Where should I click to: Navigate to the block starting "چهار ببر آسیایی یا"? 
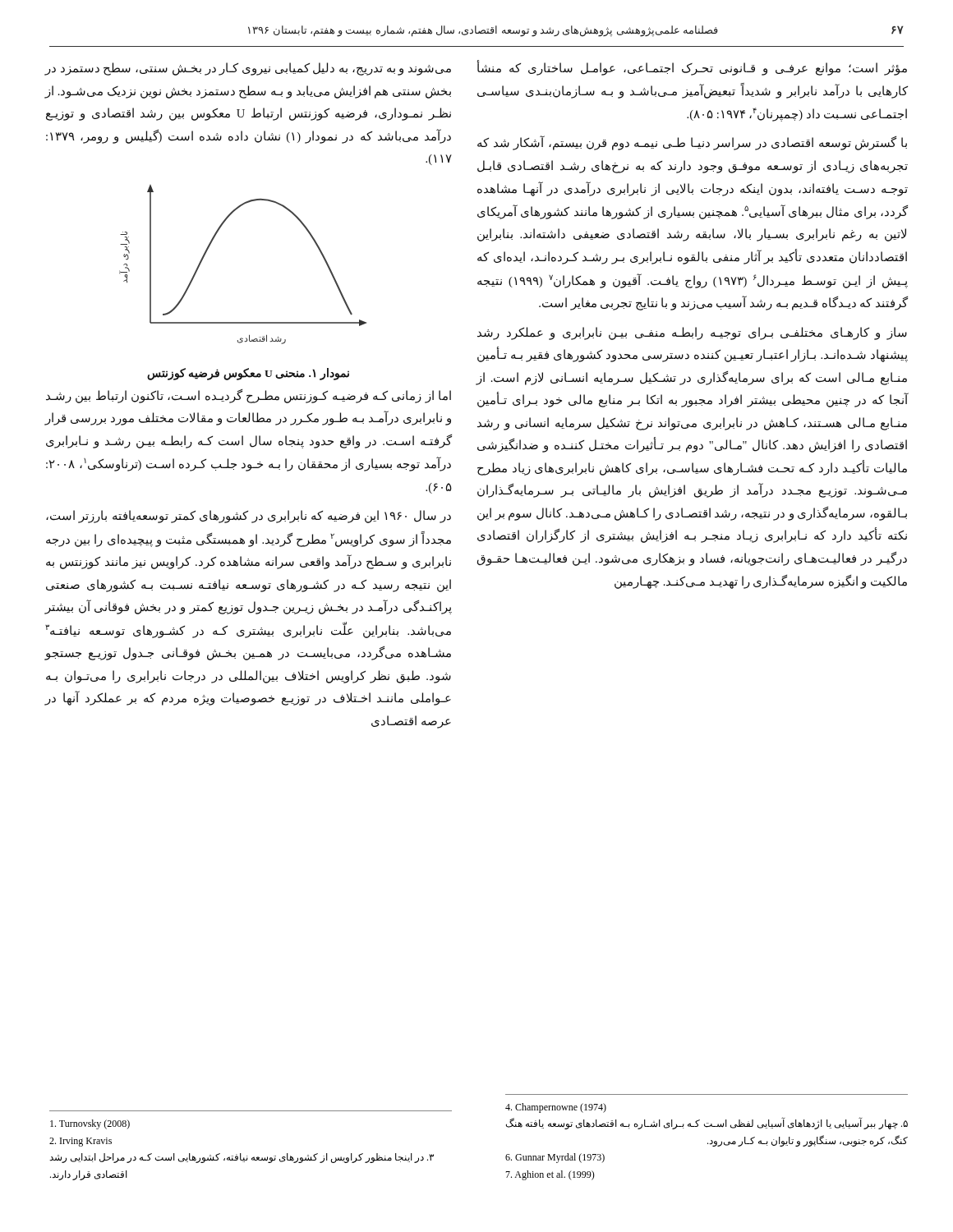[707, 1132]
